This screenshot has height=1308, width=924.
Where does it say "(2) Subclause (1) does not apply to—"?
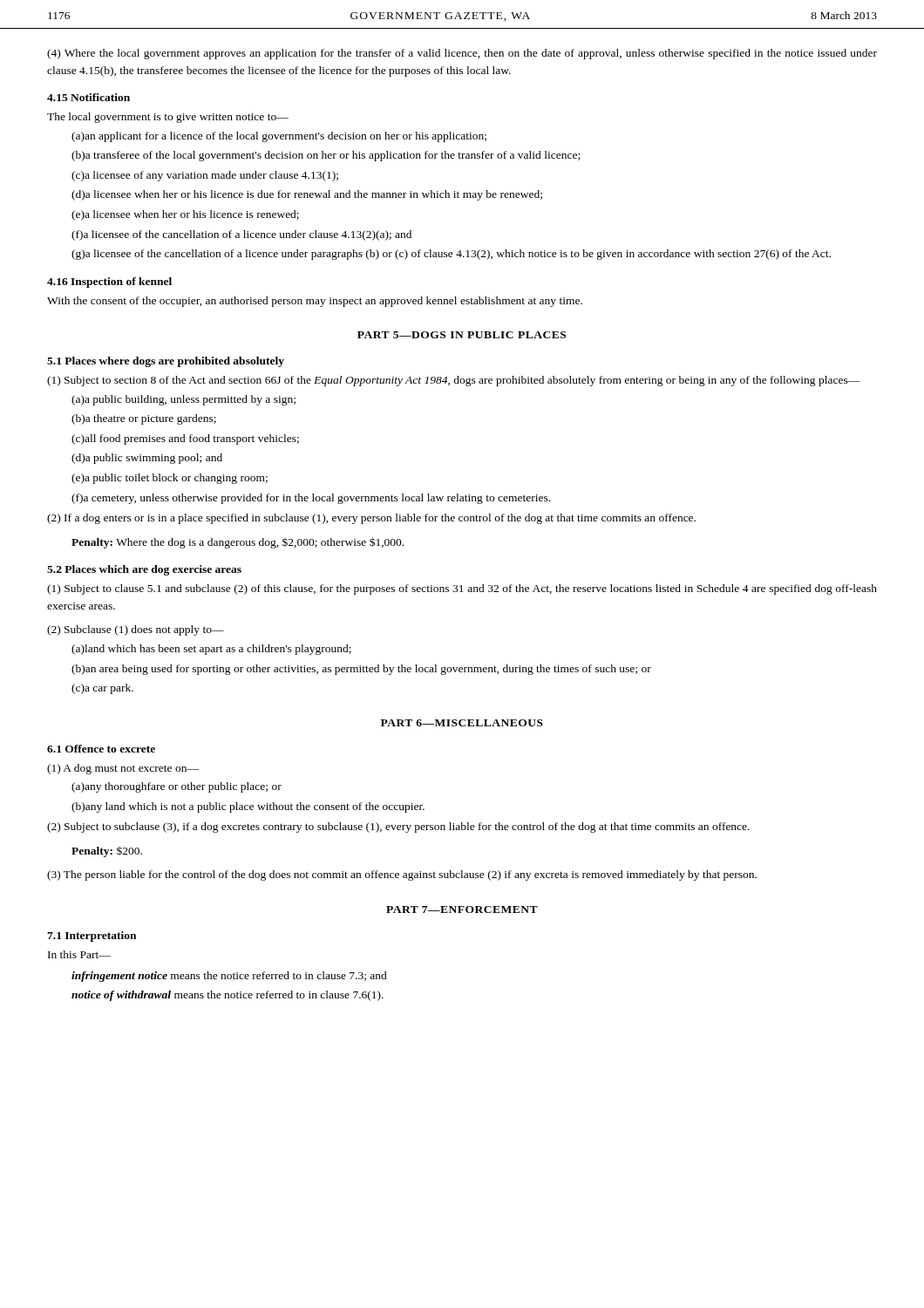tap(136, 630)
